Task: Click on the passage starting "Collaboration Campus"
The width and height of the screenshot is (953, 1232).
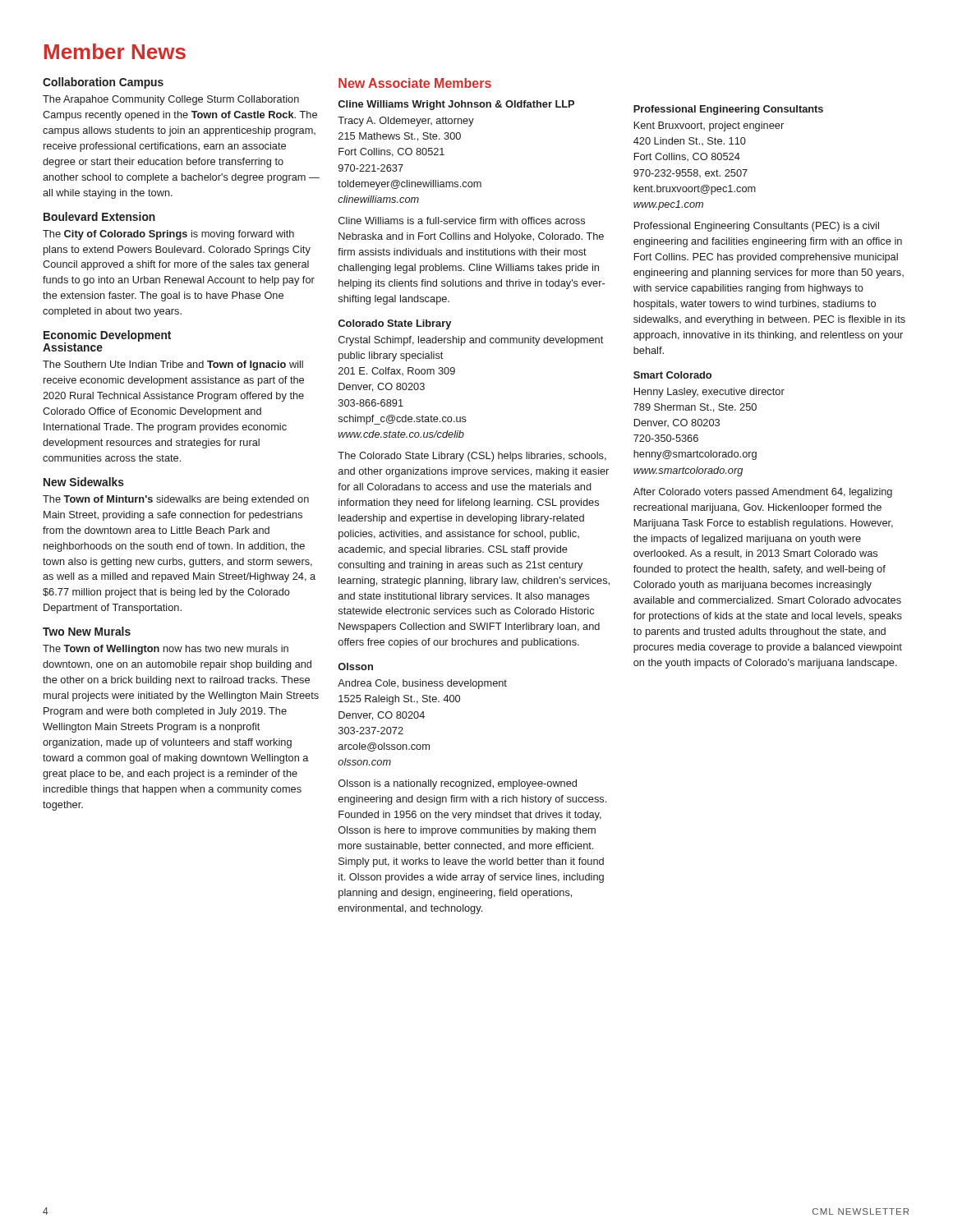Action: coord(103,83)
